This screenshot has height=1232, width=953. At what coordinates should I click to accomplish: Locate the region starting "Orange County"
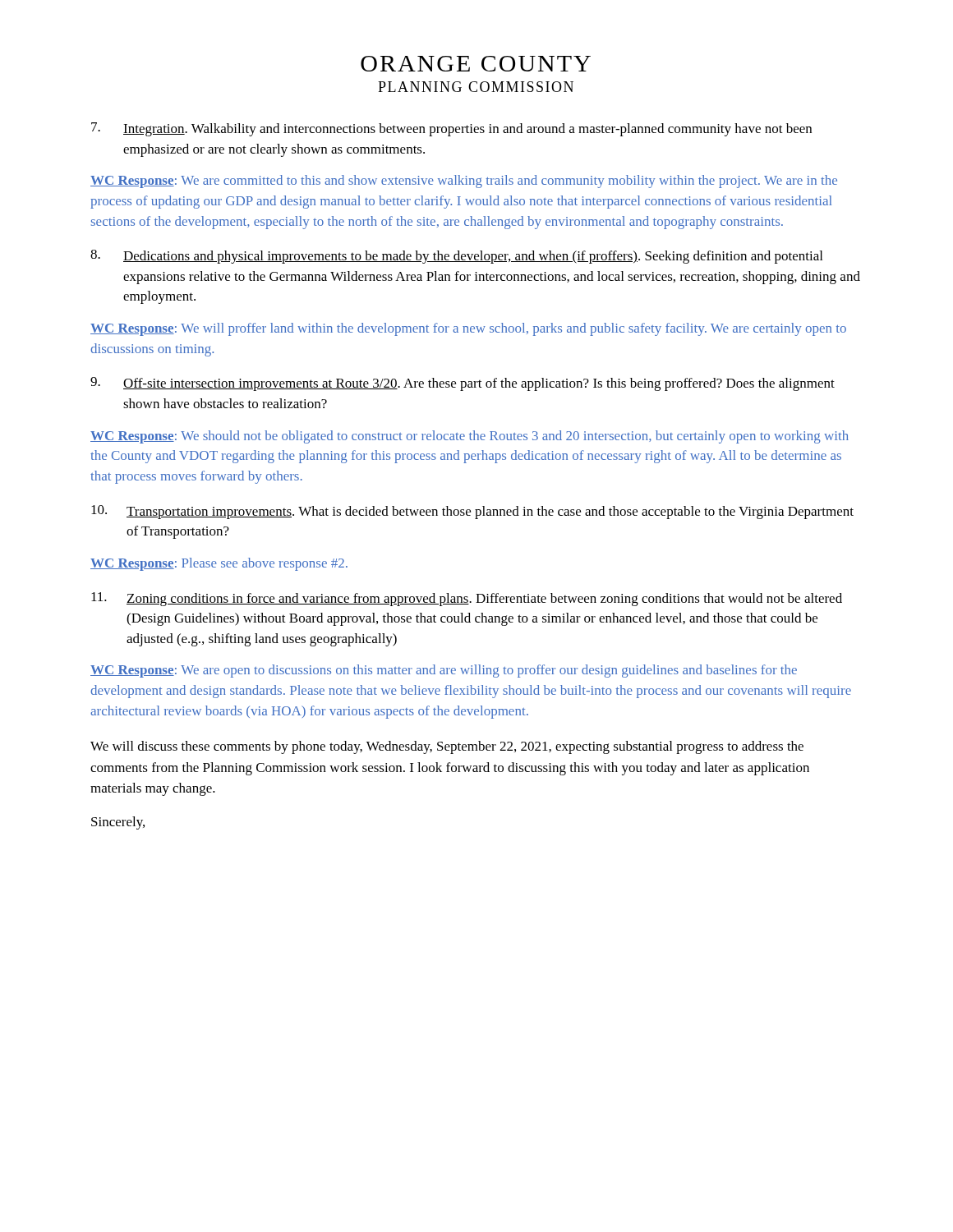(x=476, y=63)
